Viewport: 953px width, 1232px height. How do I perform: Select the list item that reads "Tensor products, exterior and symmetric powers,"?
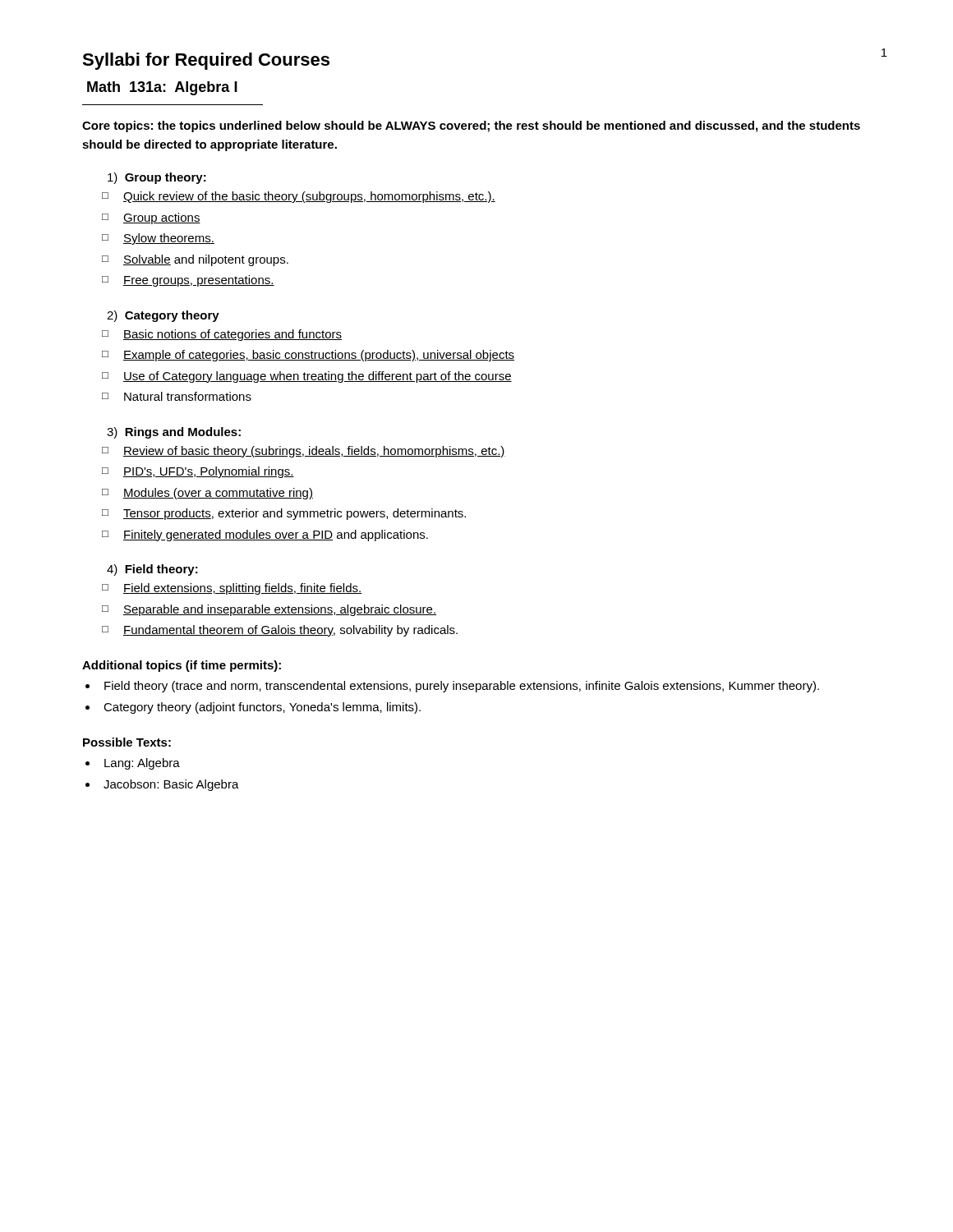coord(295,513)
